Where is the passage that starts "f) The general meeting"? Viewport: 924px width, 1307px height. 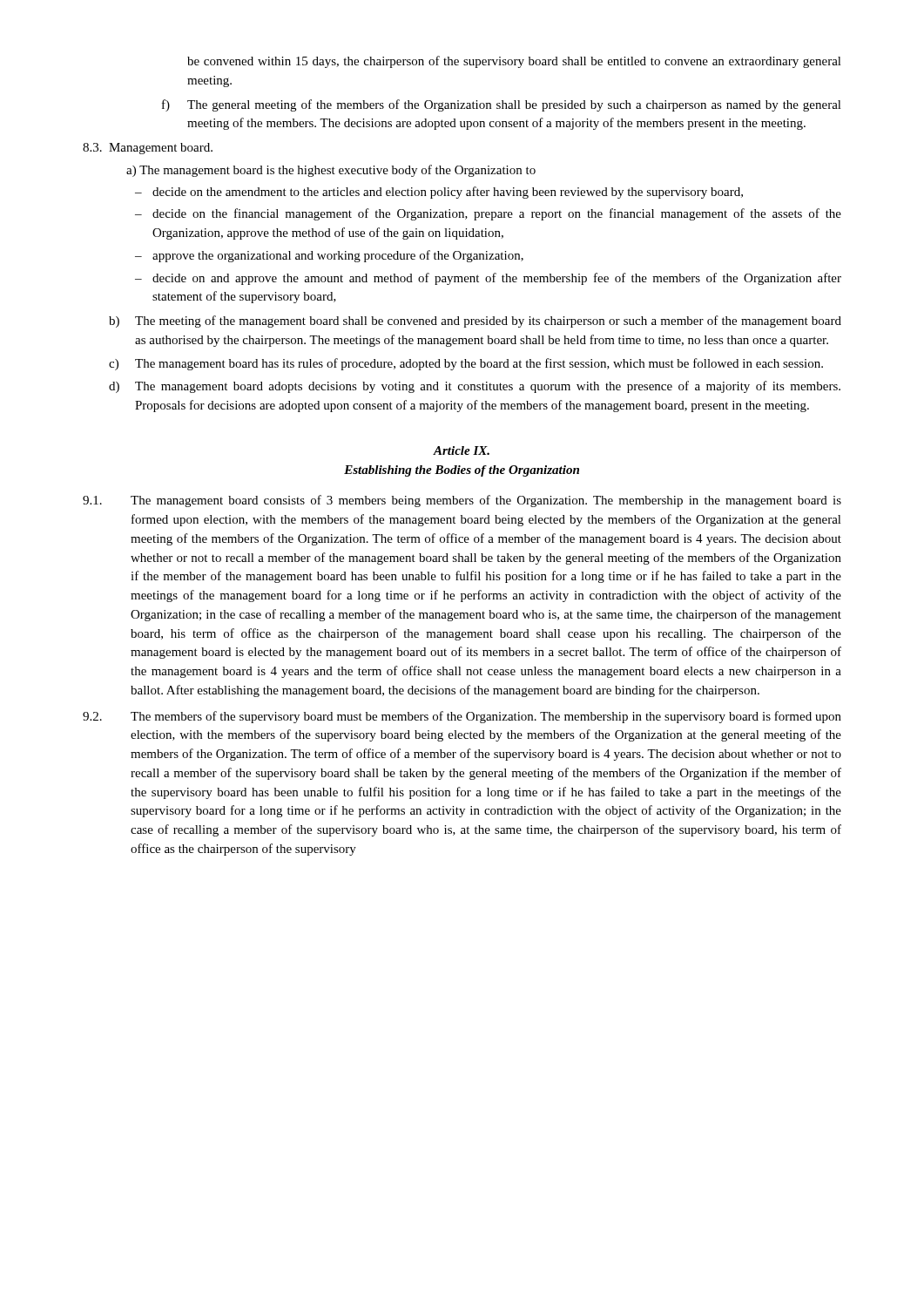pyautogui.click(x=501, y=114)
